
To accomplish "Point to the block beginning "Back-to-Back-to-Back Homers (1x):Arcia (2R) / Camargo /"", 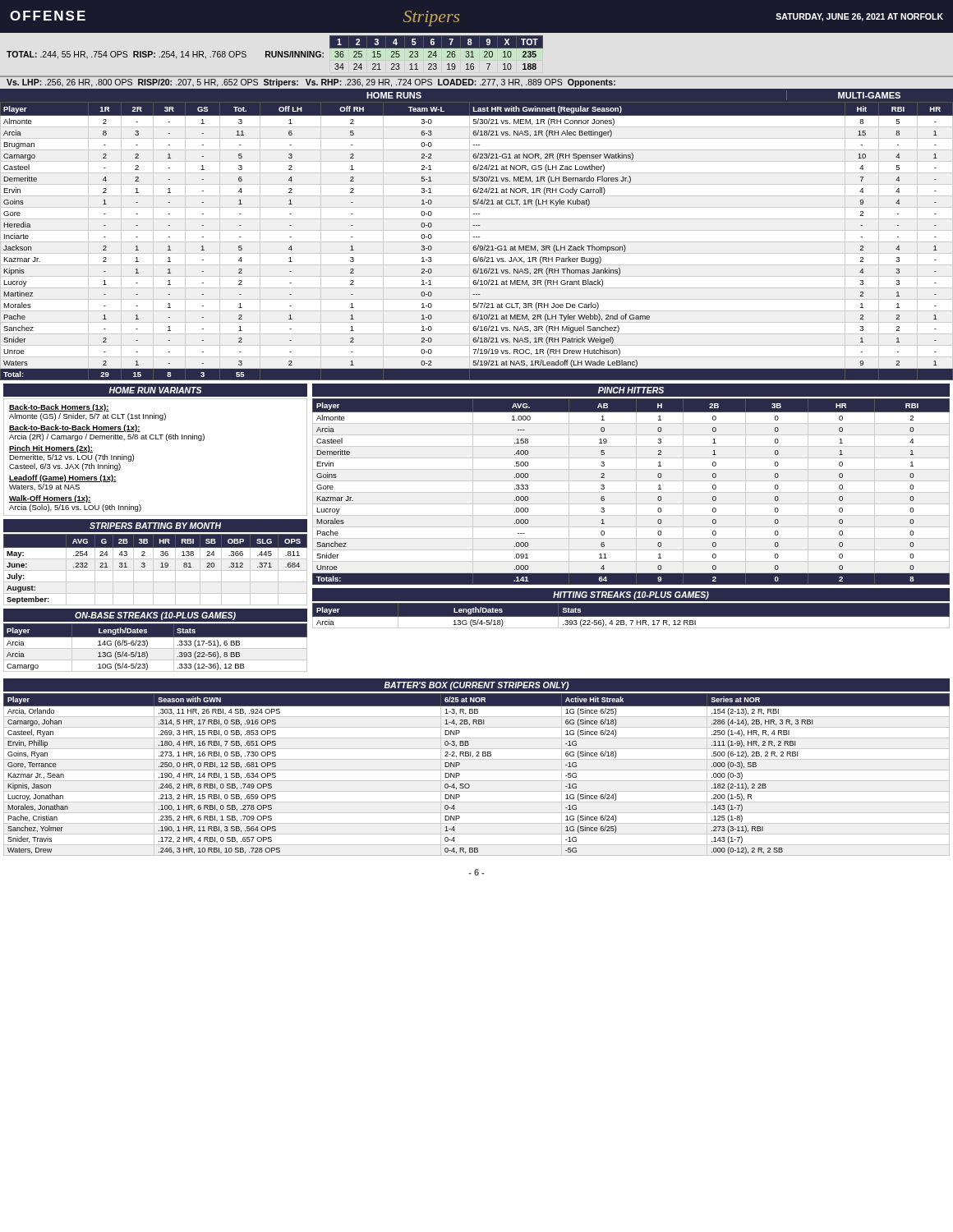I will point(107,432).
